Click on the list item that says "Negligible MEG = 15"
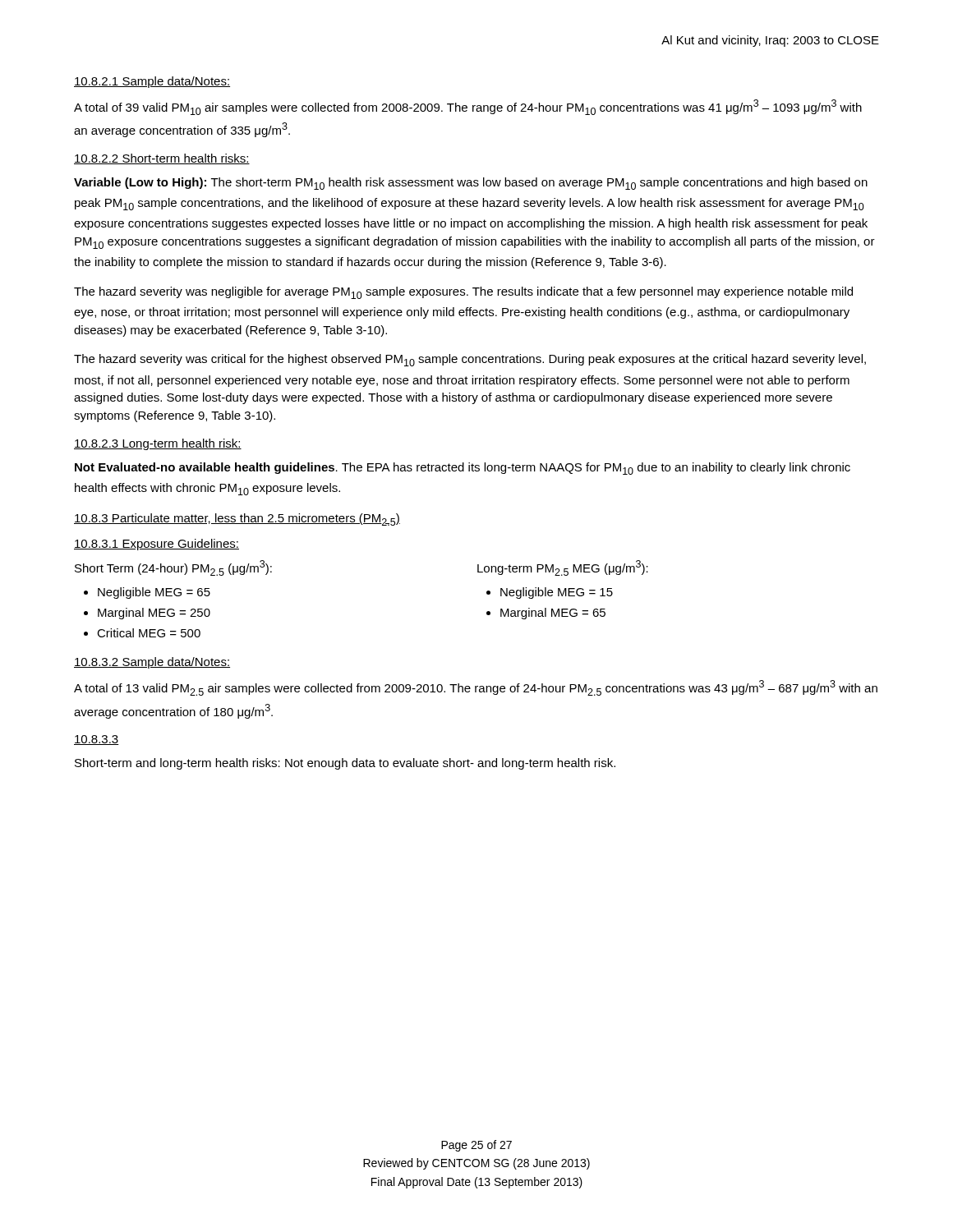 556,592
